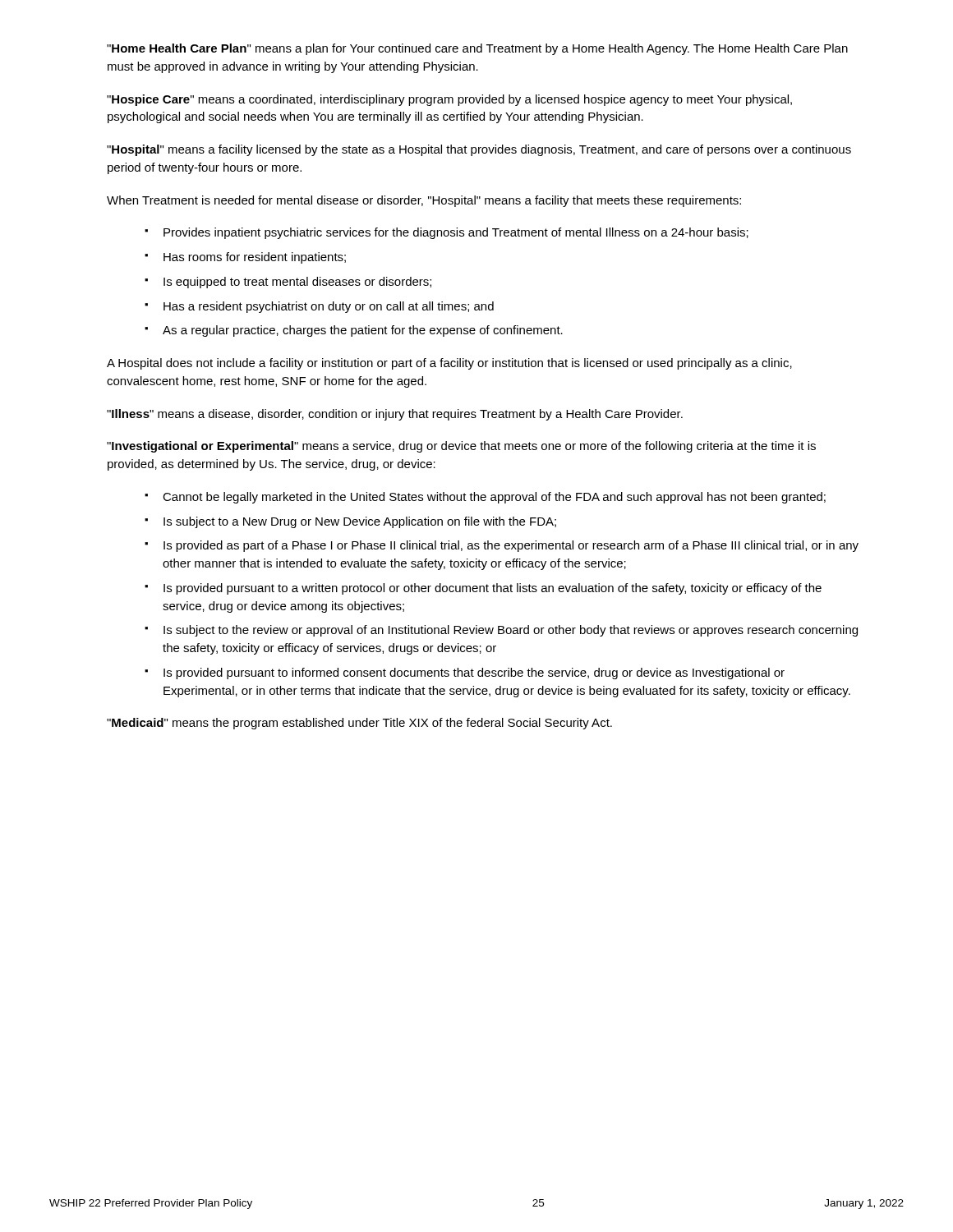Viewport: 953px width, 1232px height.
Task: Navigate to the passage starting "As a regular"
Action: click(x=363, y=330)
